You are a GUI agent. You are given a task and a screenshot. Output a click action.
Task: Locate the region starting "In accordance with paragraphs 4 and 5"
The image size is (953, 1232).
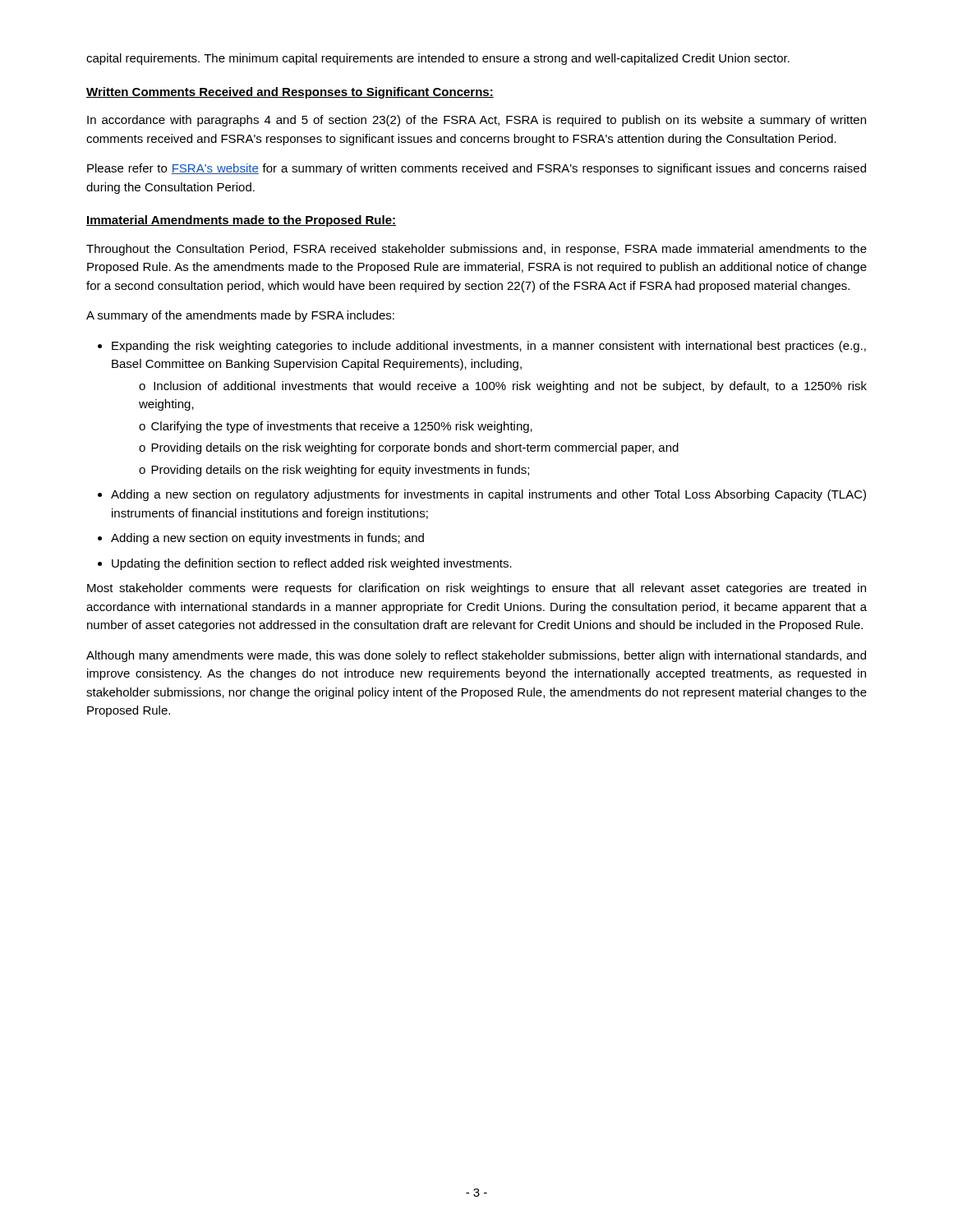tap(476, 129)
